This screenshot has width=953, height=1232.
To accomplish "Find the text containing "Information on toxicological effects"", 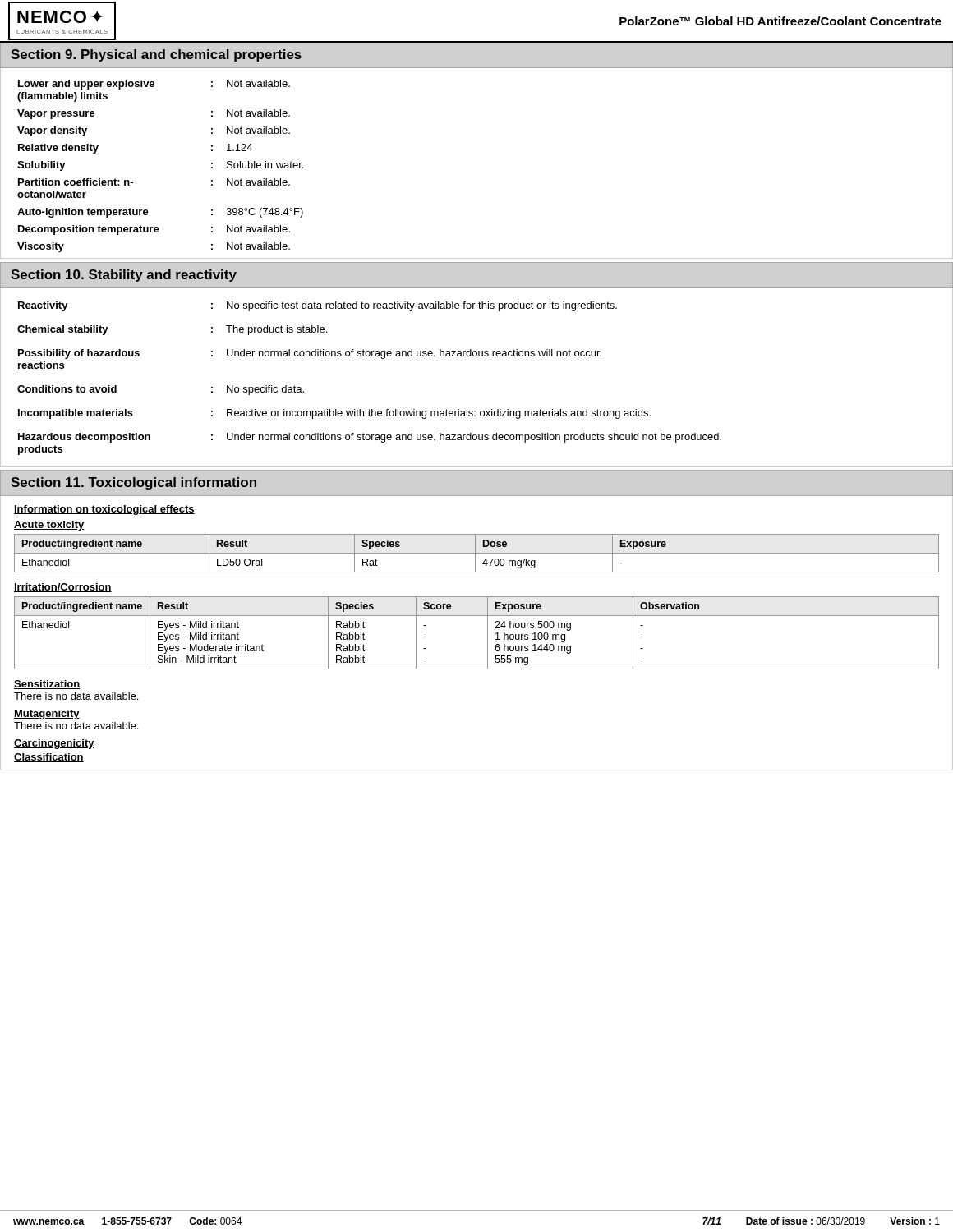I will point(104,509).
